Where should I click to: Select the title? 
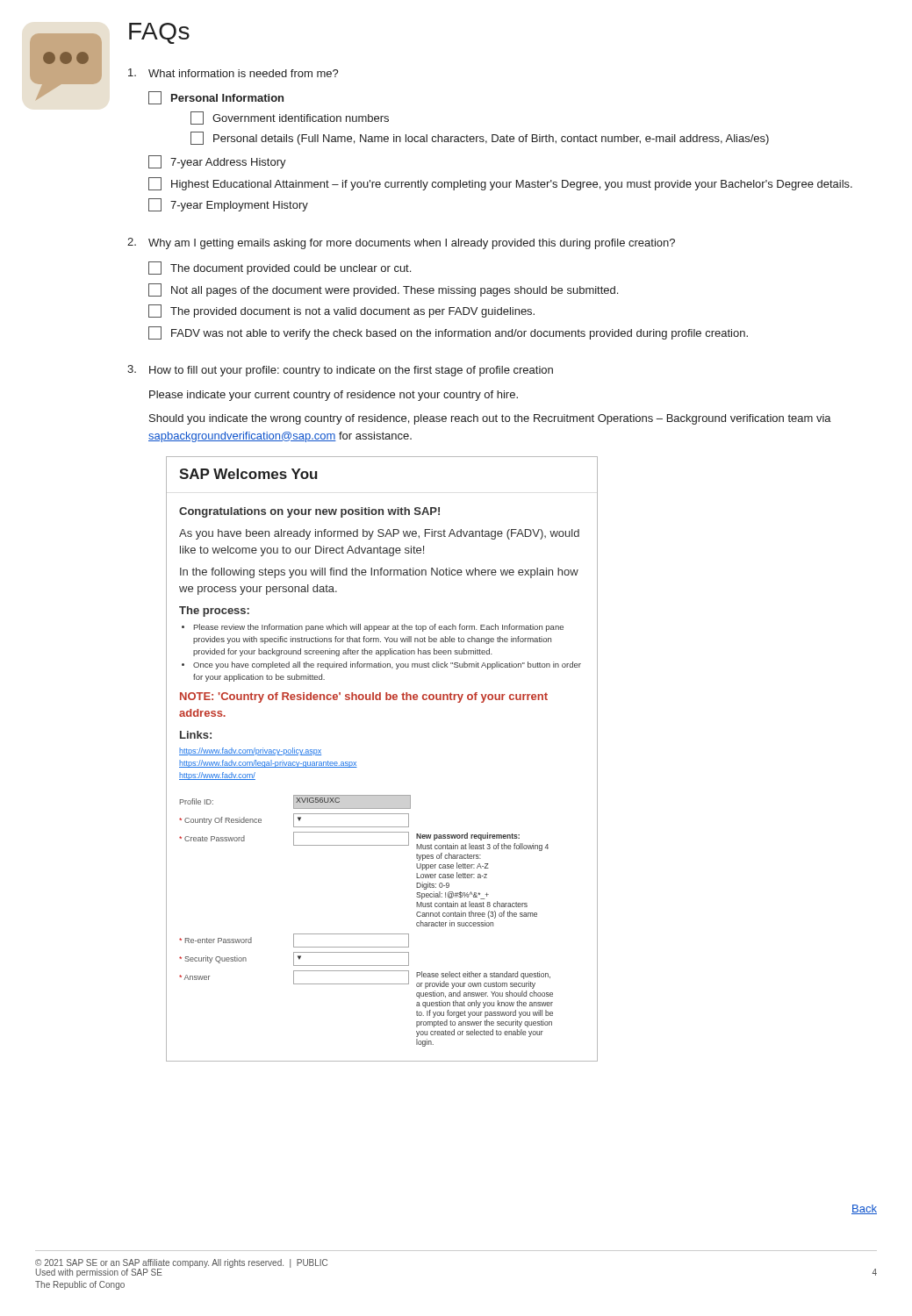pyautogui.click(x=502, y=32)
